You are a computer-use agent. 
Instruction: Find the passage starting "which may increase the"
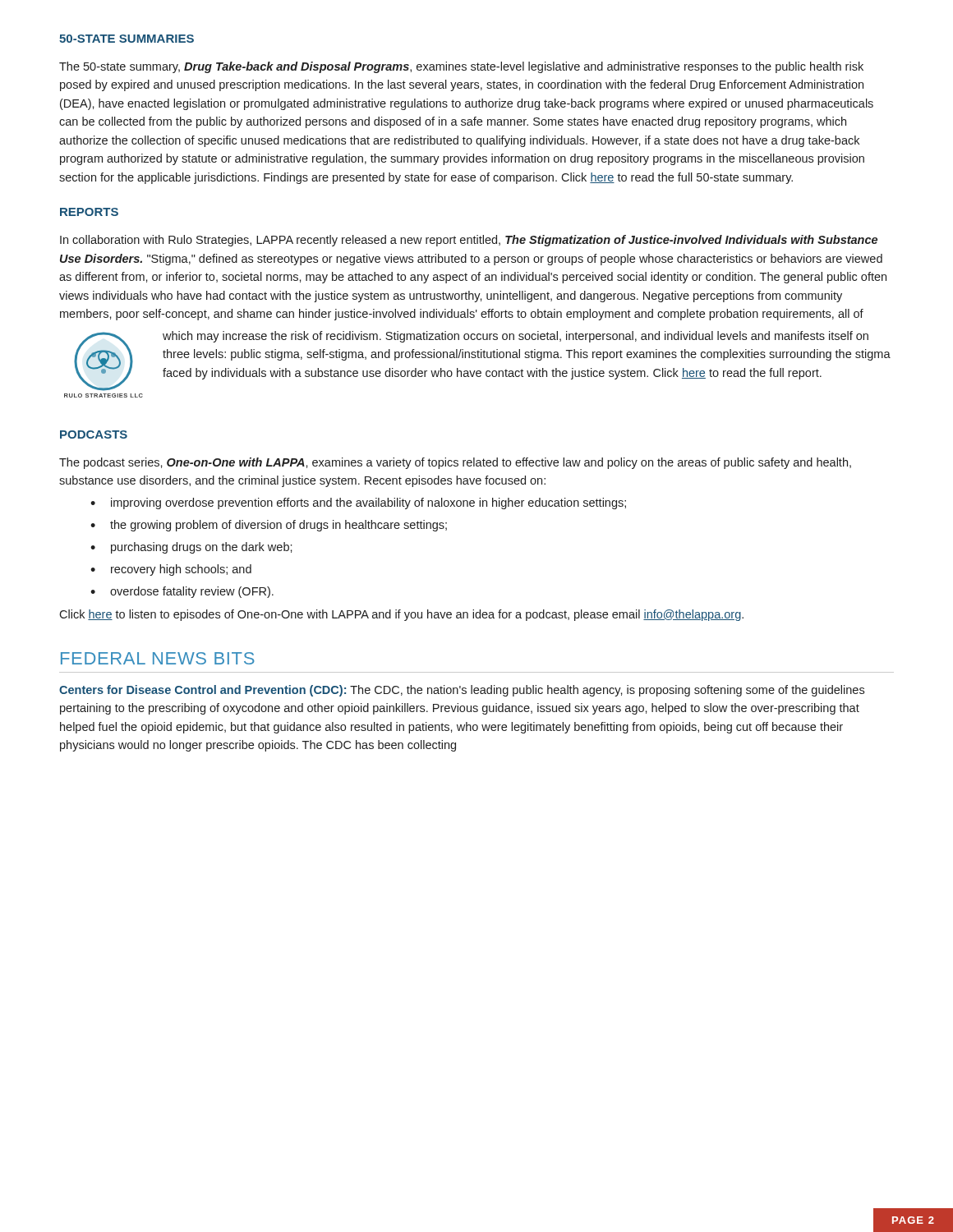pyautogui.click(x=526, y=354)
